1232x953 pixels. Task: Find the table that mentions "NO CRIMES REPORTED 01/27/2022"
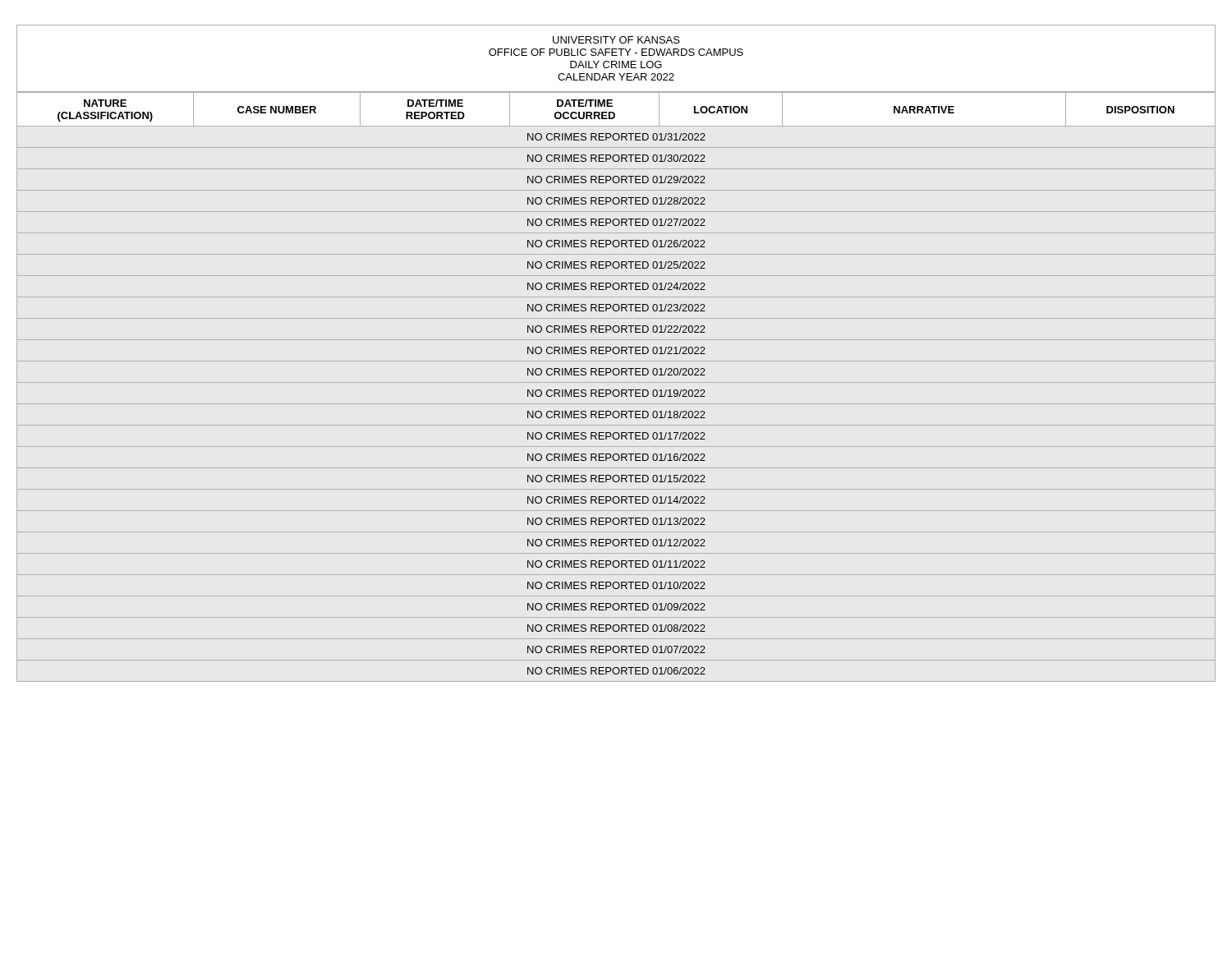pyautogui.click(x=616, y=387)
